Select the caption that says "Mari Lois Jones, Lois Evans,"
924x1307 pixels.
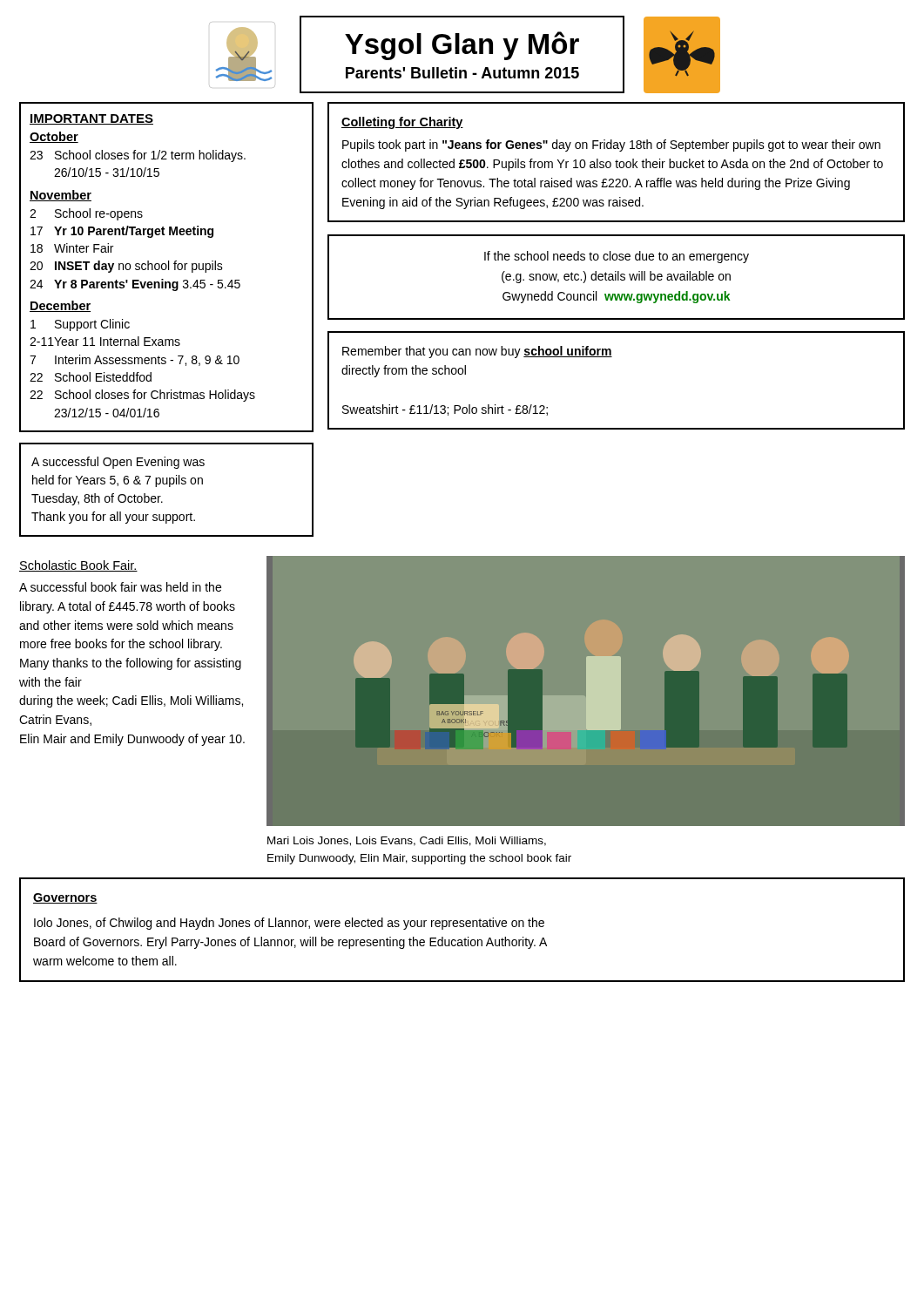[x=419, y=849]
